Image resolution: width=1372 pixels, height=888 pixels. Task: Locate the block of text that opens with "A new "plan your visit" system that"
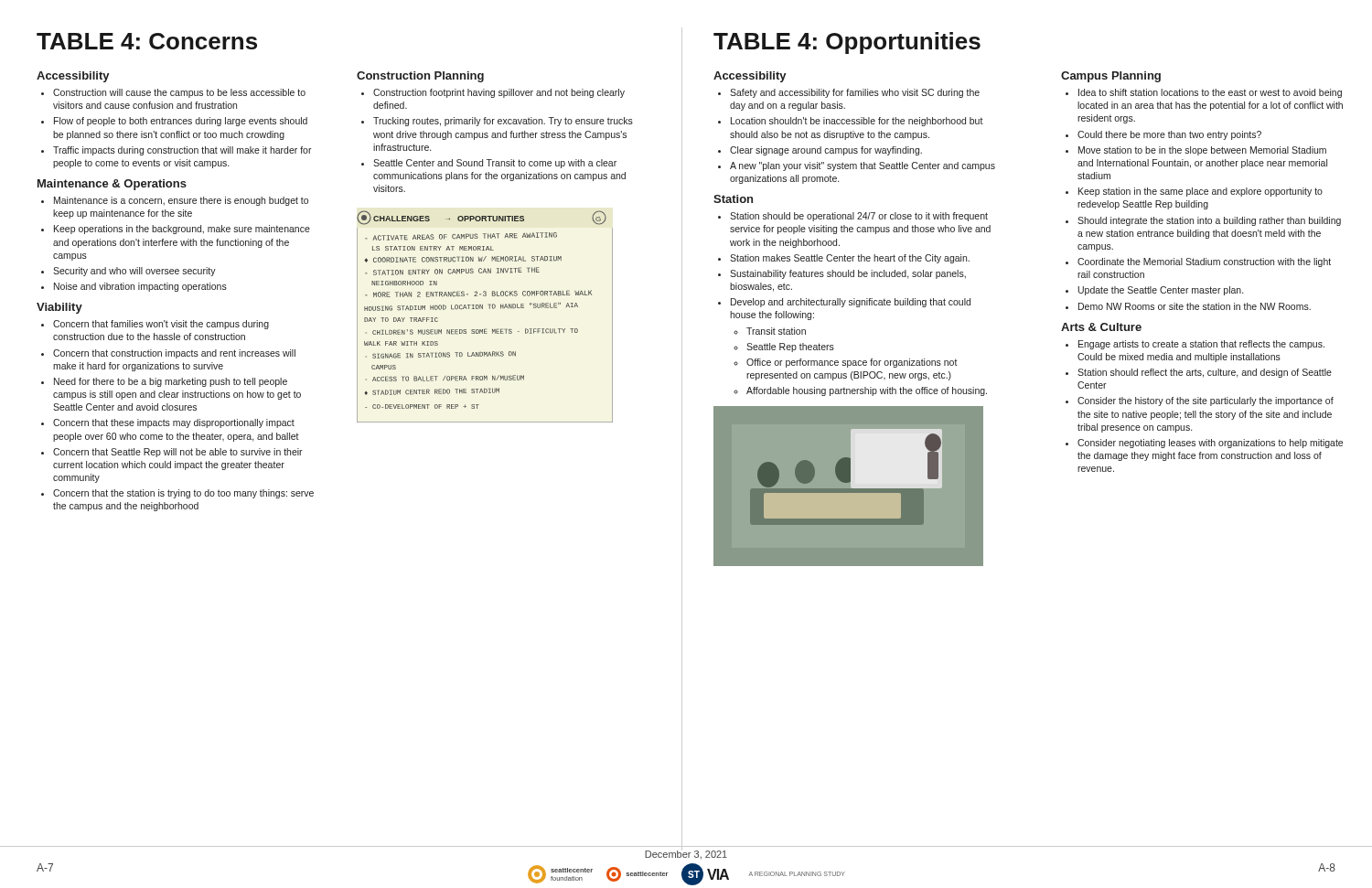(863, 172)
